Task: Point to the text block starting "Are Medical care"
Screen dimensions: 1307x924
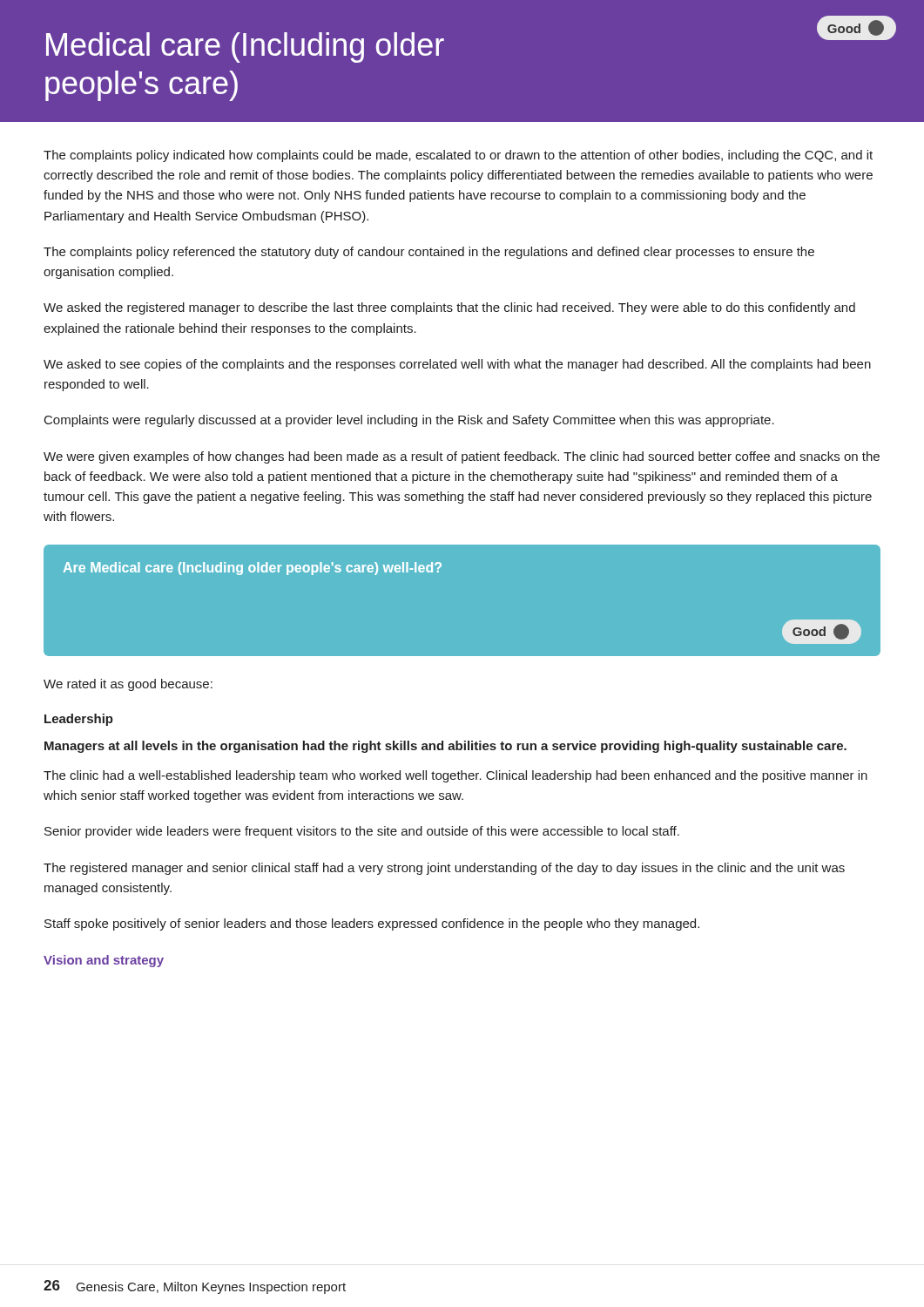Action: click(x=253, y=569)
